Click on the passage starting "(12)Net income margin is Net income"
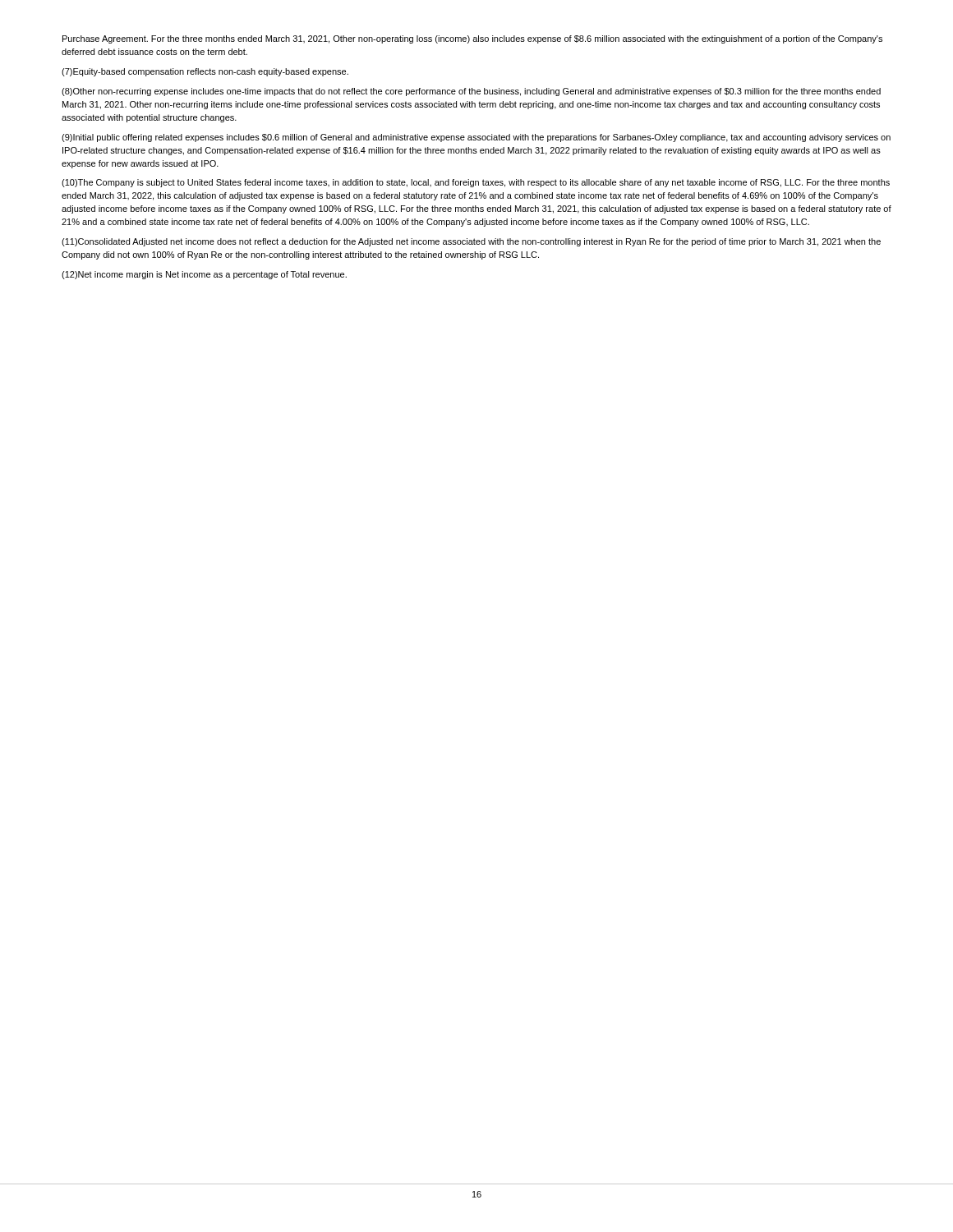Screen dimensions: 1232x953 (204, 274)
